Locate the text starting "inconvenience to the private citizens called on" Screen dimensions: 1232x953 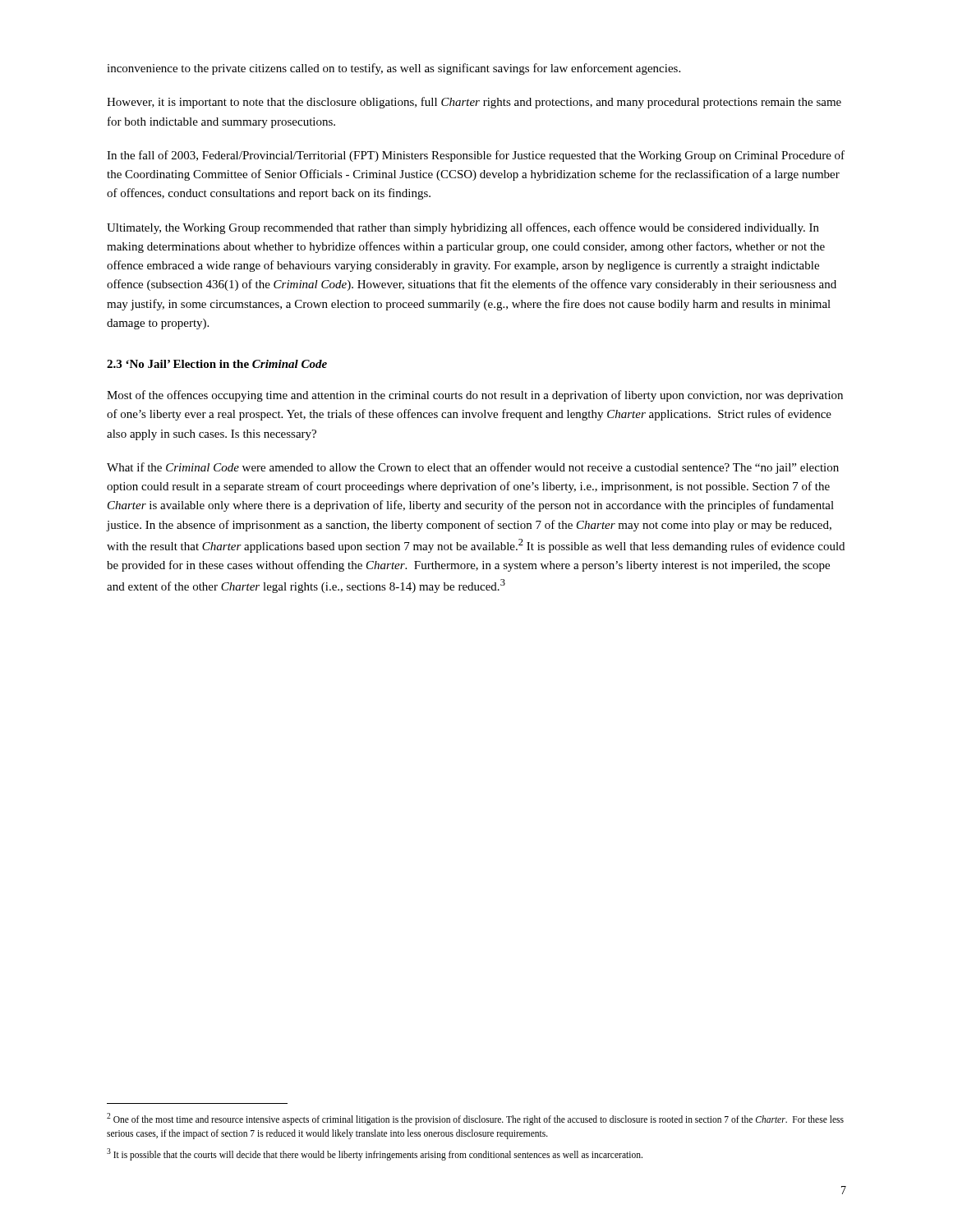click(394, 68)
